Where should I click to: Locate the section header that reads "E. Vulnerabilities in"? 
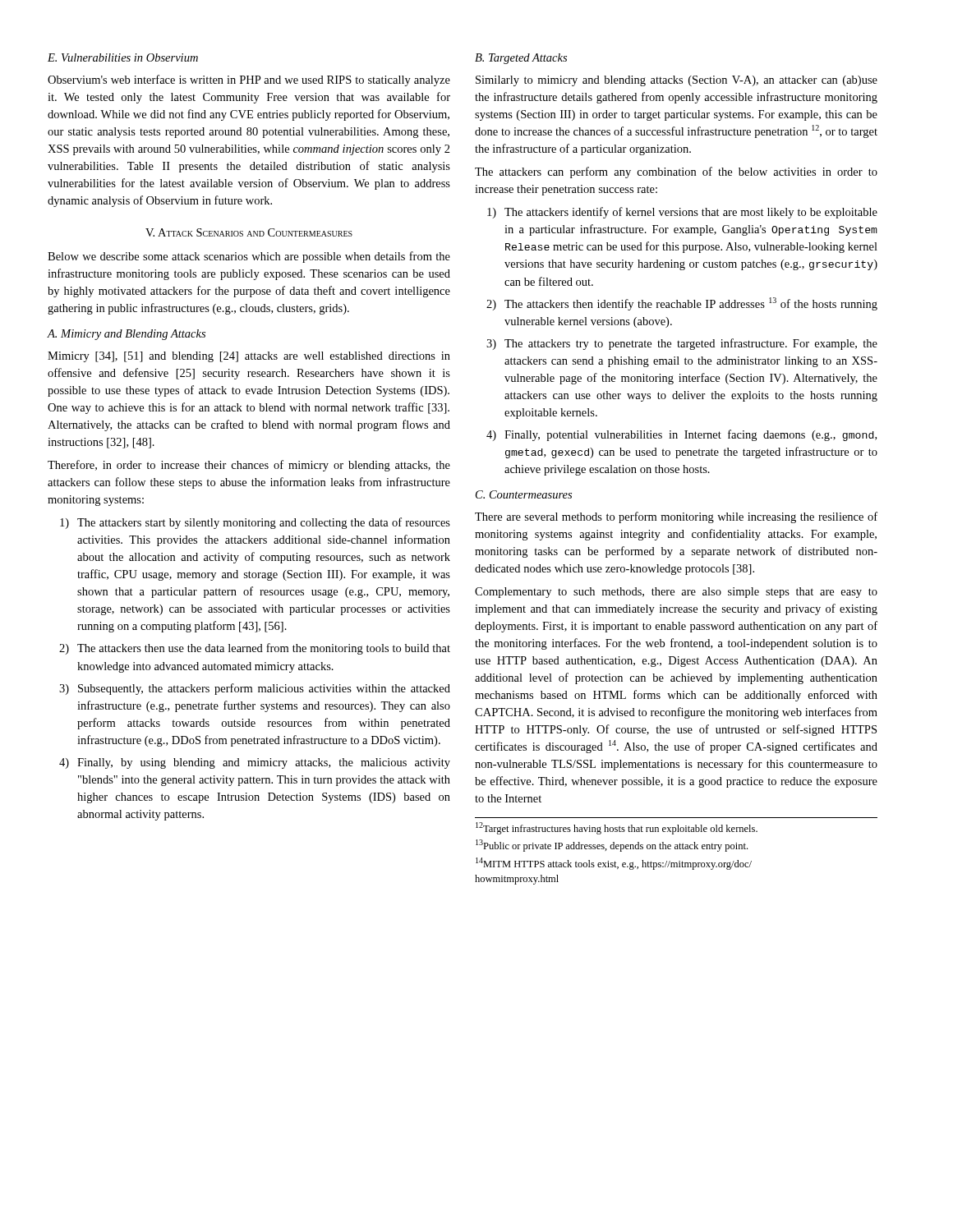tap(123, 57)
